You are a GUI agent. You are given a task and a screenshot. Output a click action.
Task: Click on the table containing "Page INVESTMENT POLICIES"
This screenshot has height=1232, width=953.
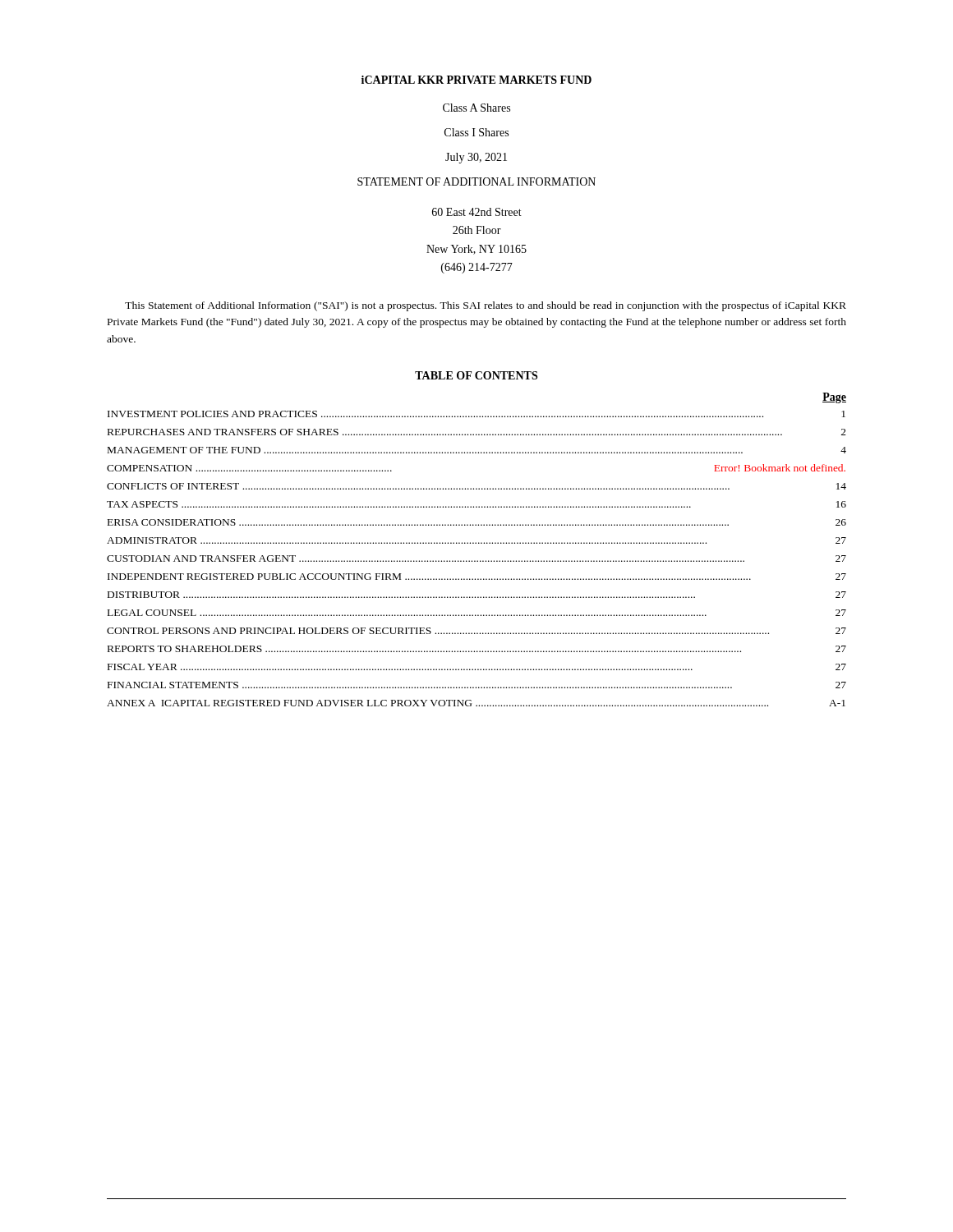pyautogui.click(x=476, y=552)
